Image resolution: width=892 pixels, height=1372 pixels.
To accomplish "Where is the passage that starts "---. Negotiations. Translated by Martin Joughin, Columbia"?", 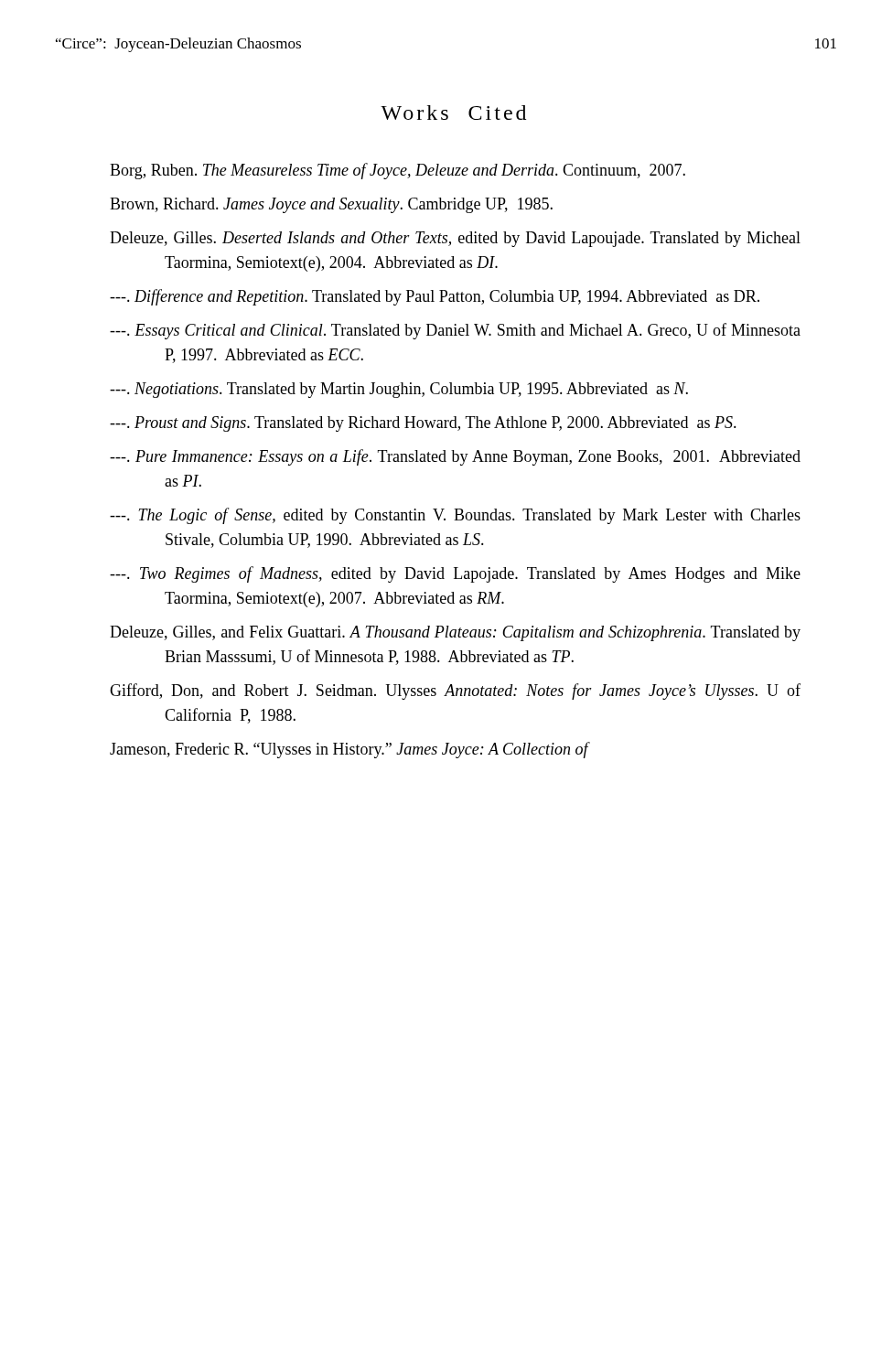I will [399, 389].
